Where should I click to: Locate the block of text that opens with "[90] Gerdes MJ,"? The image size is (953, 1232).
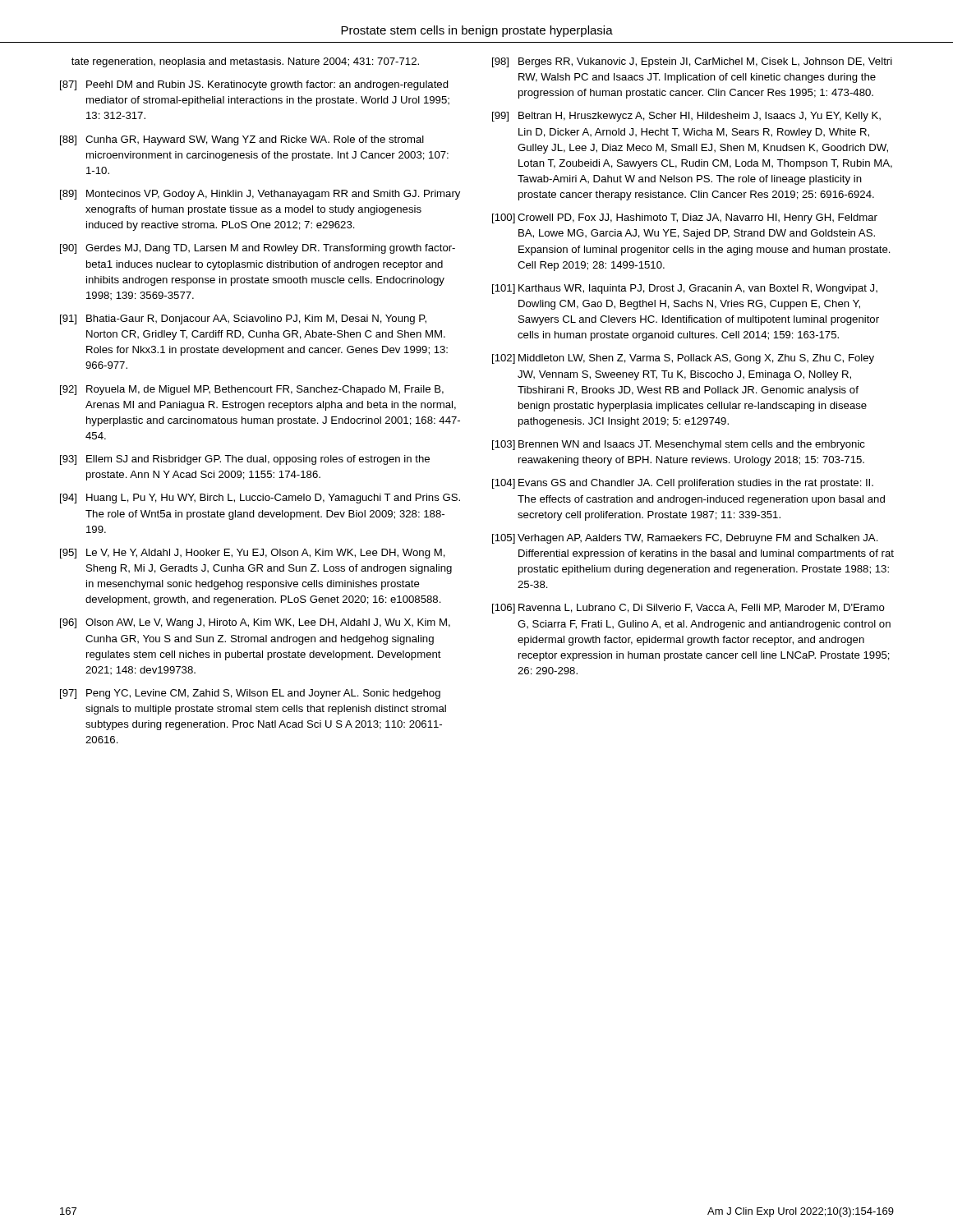tap(260, 272)
